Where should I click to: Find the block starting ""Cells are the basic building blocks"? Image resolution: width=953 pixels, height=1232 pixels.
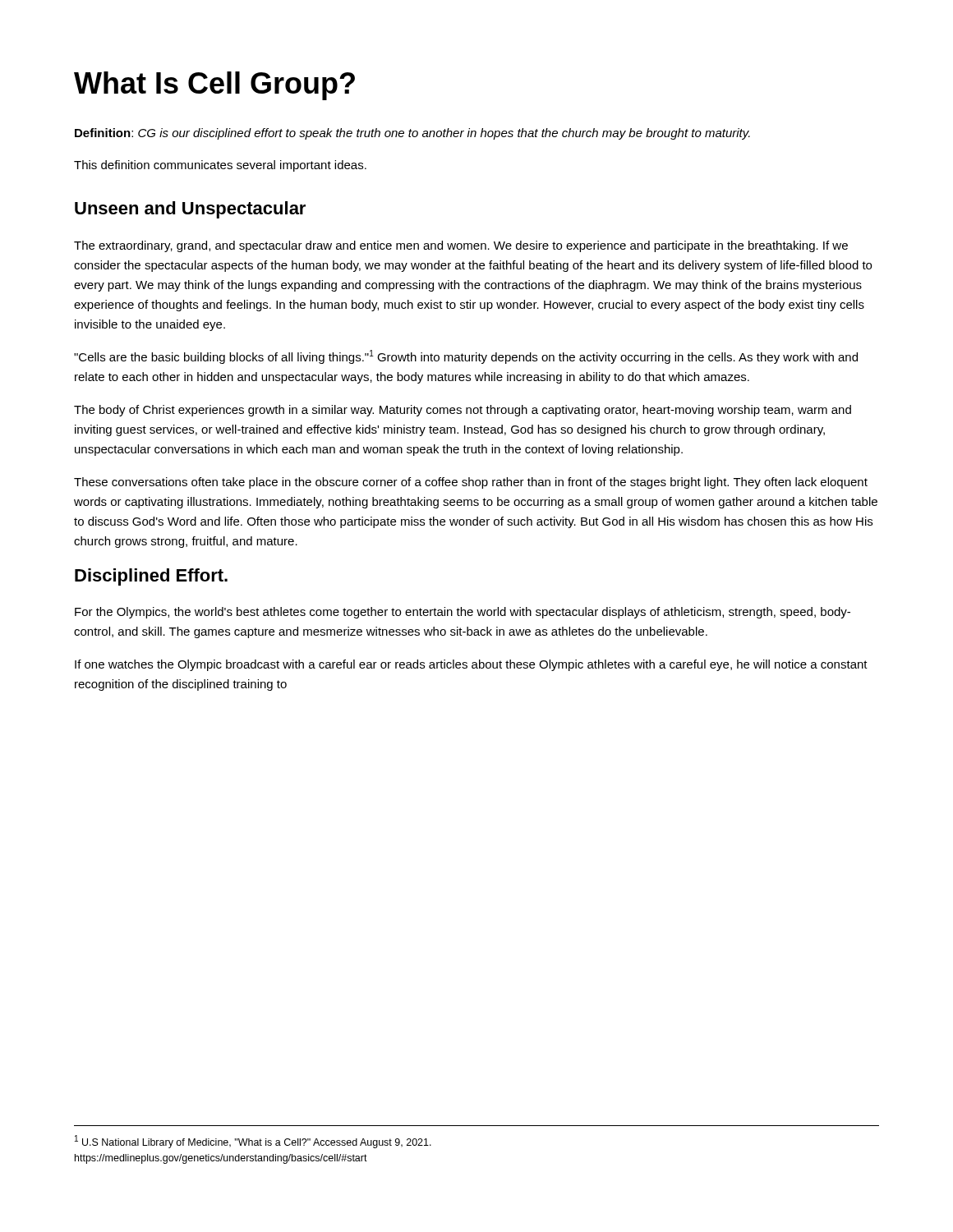[x=476, y=367]
